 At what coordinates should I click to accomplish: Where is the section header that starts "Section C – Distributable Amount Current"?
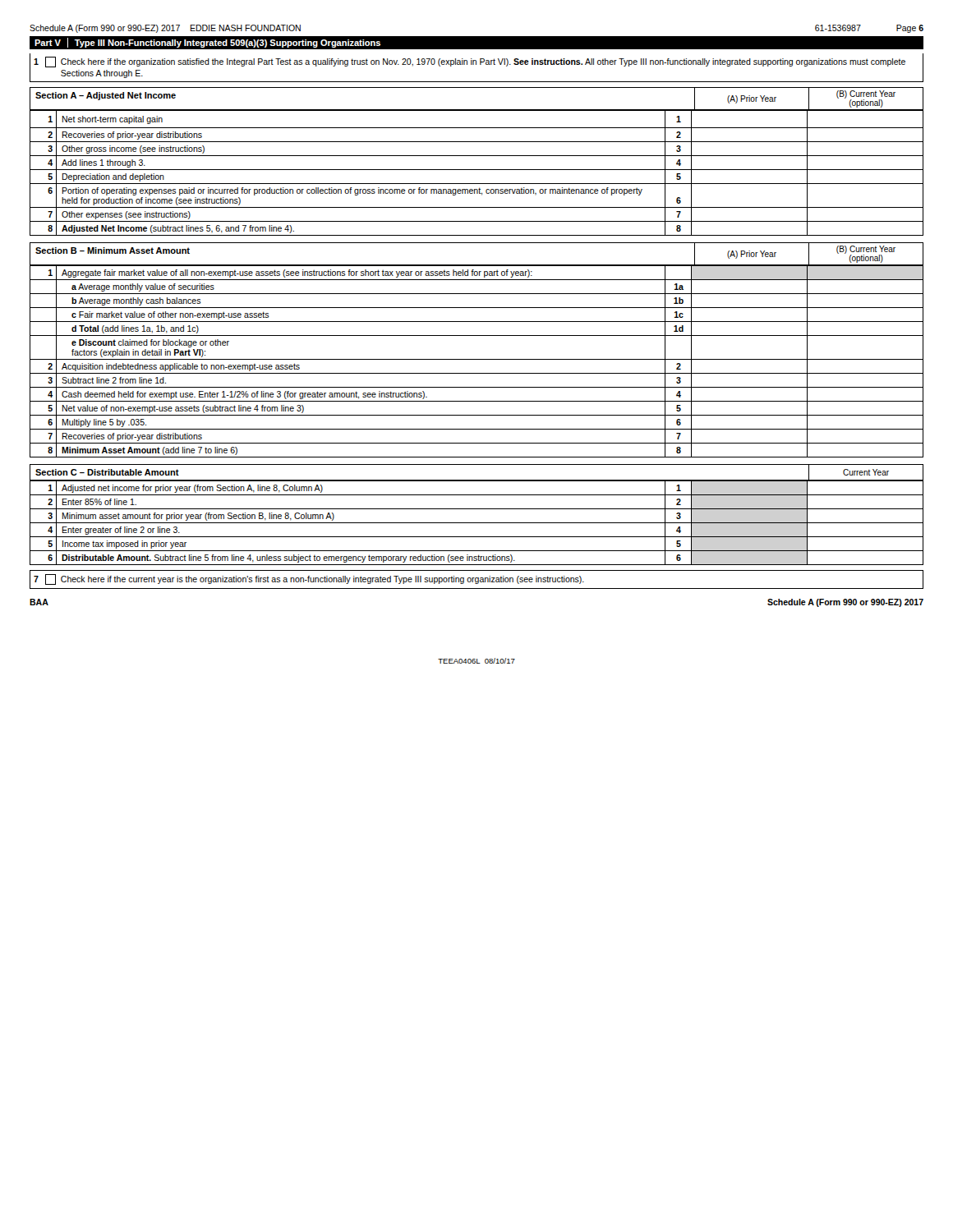point(476,473)
